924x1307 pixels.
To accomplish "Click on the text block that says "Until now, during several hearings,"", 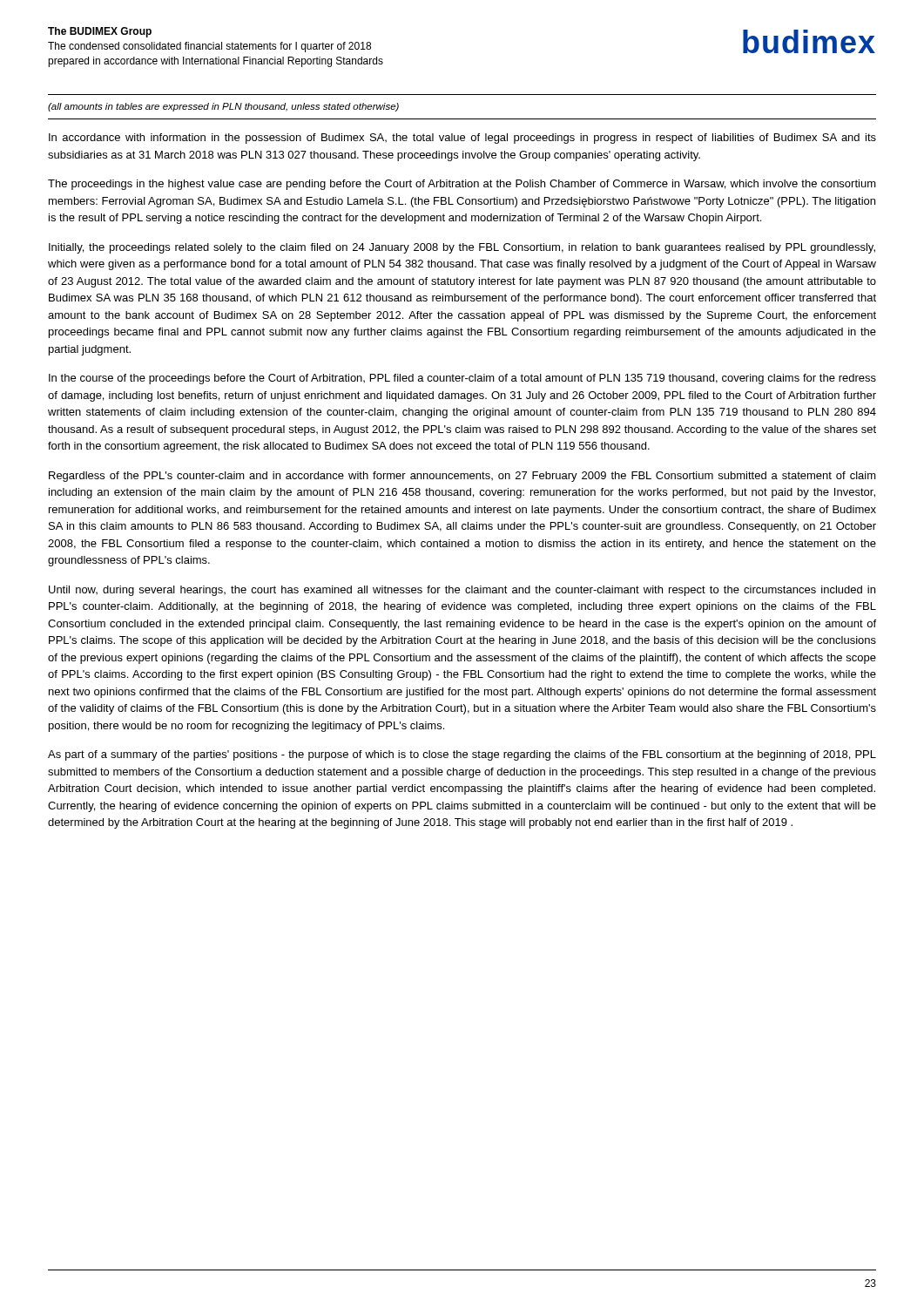I will pyautogui.click(x=462, y=657).
